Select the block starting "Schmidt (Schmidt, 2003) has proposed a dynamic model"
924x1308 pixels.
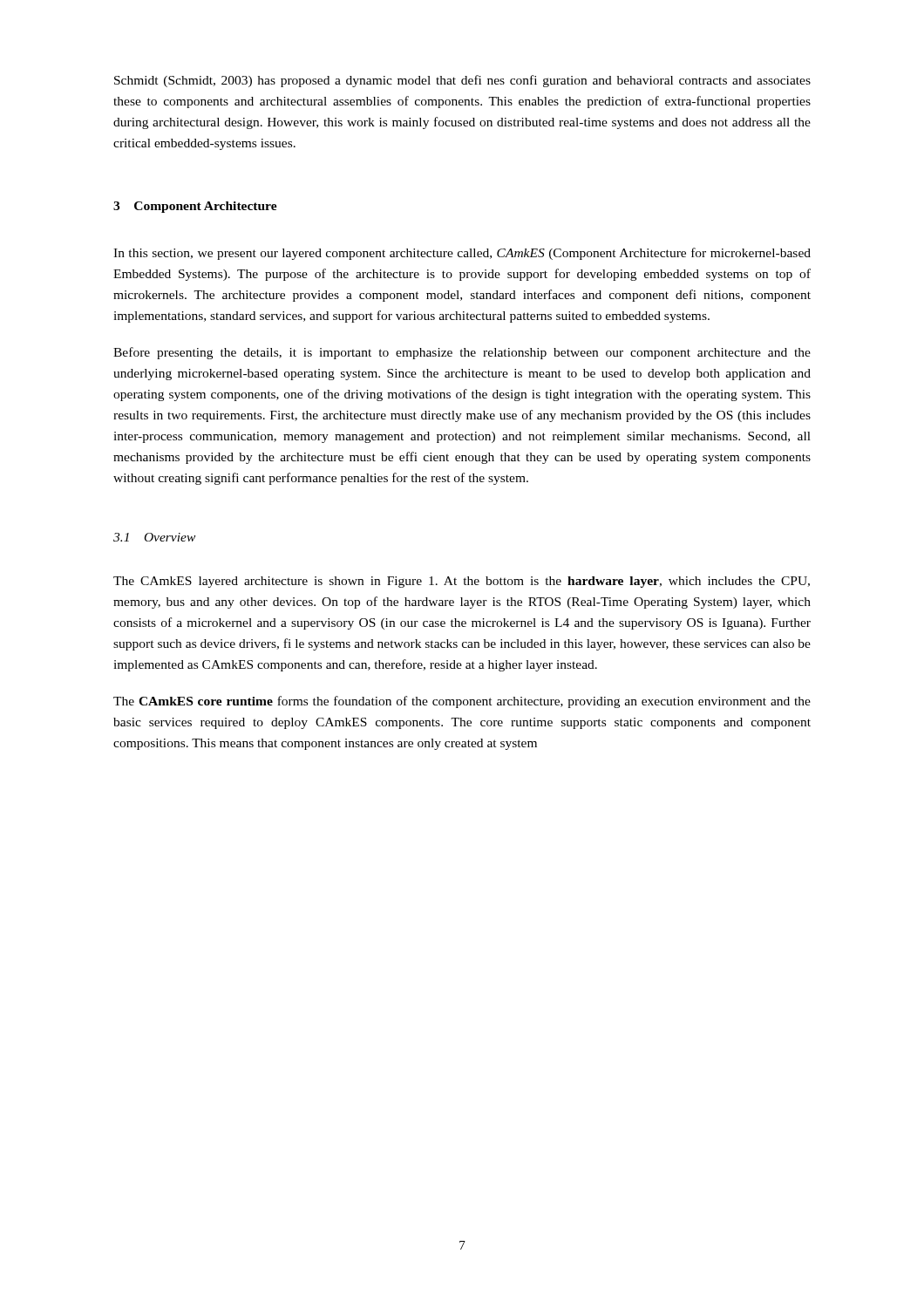click(462, 112)
